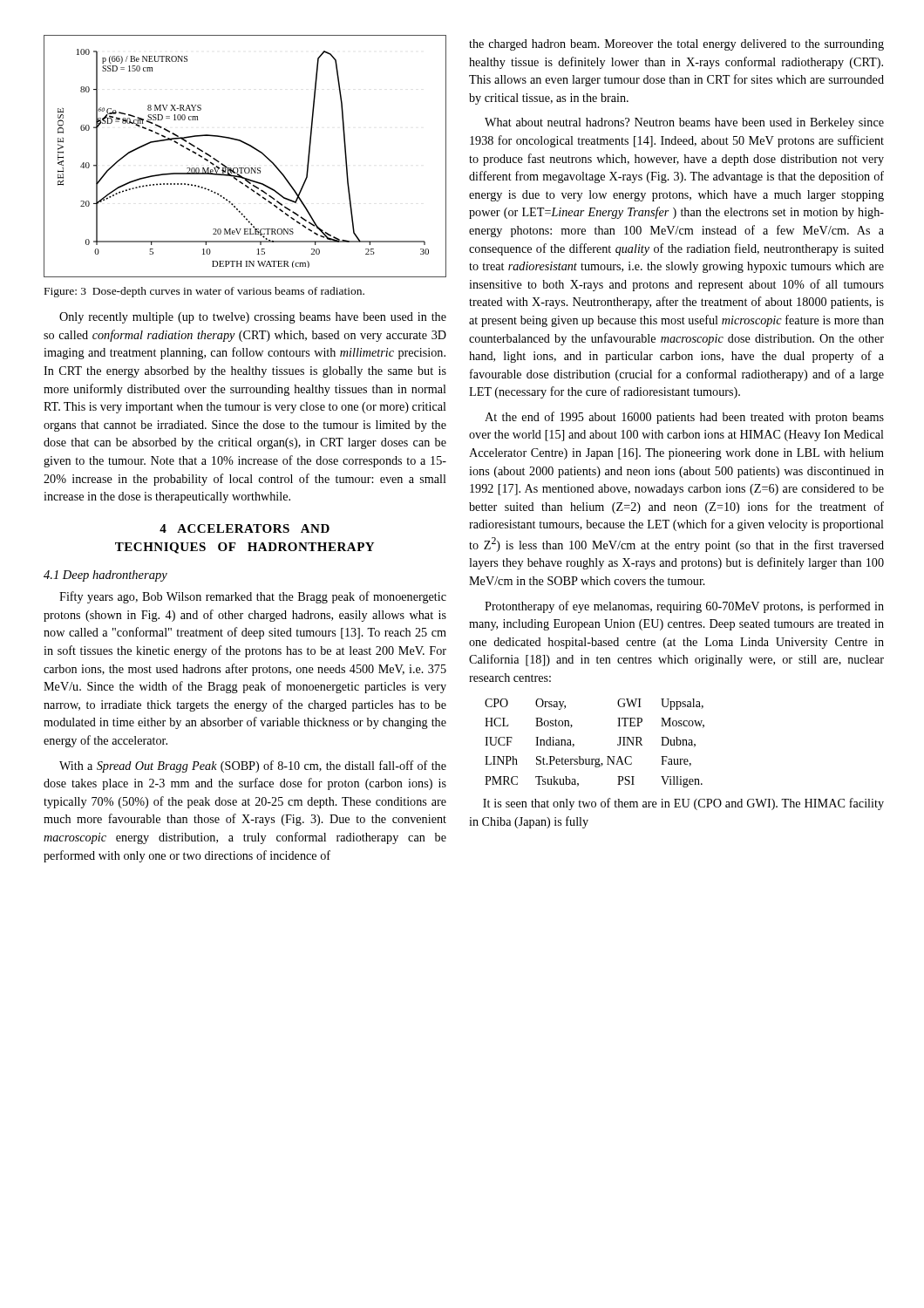
Task: Point to the passage starting "What about neutral"
Action: [676, 257]
